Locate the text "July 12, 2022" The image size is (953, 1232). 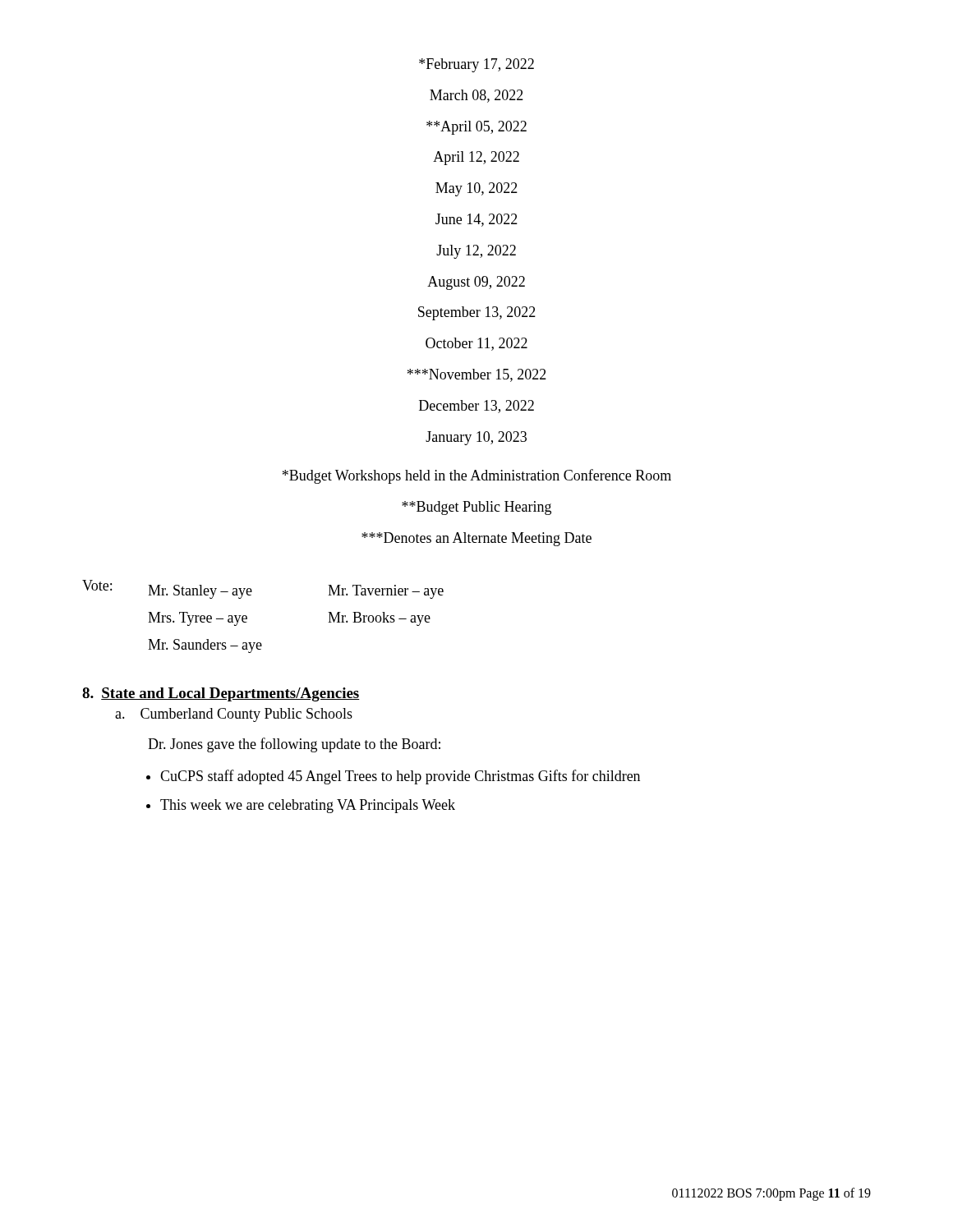476,250
